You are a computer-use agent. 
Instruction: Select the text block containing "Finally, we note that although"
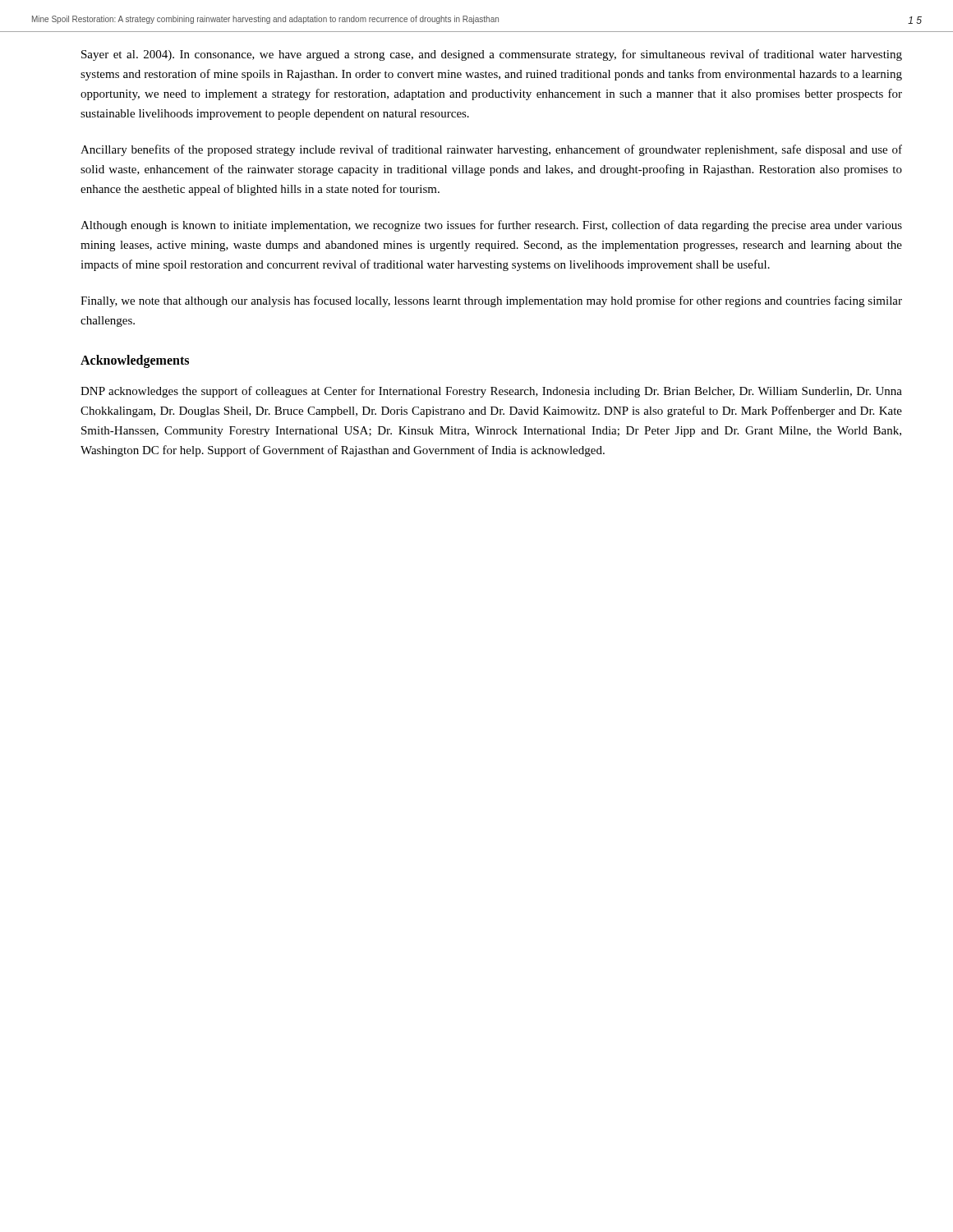coord(491,310)
